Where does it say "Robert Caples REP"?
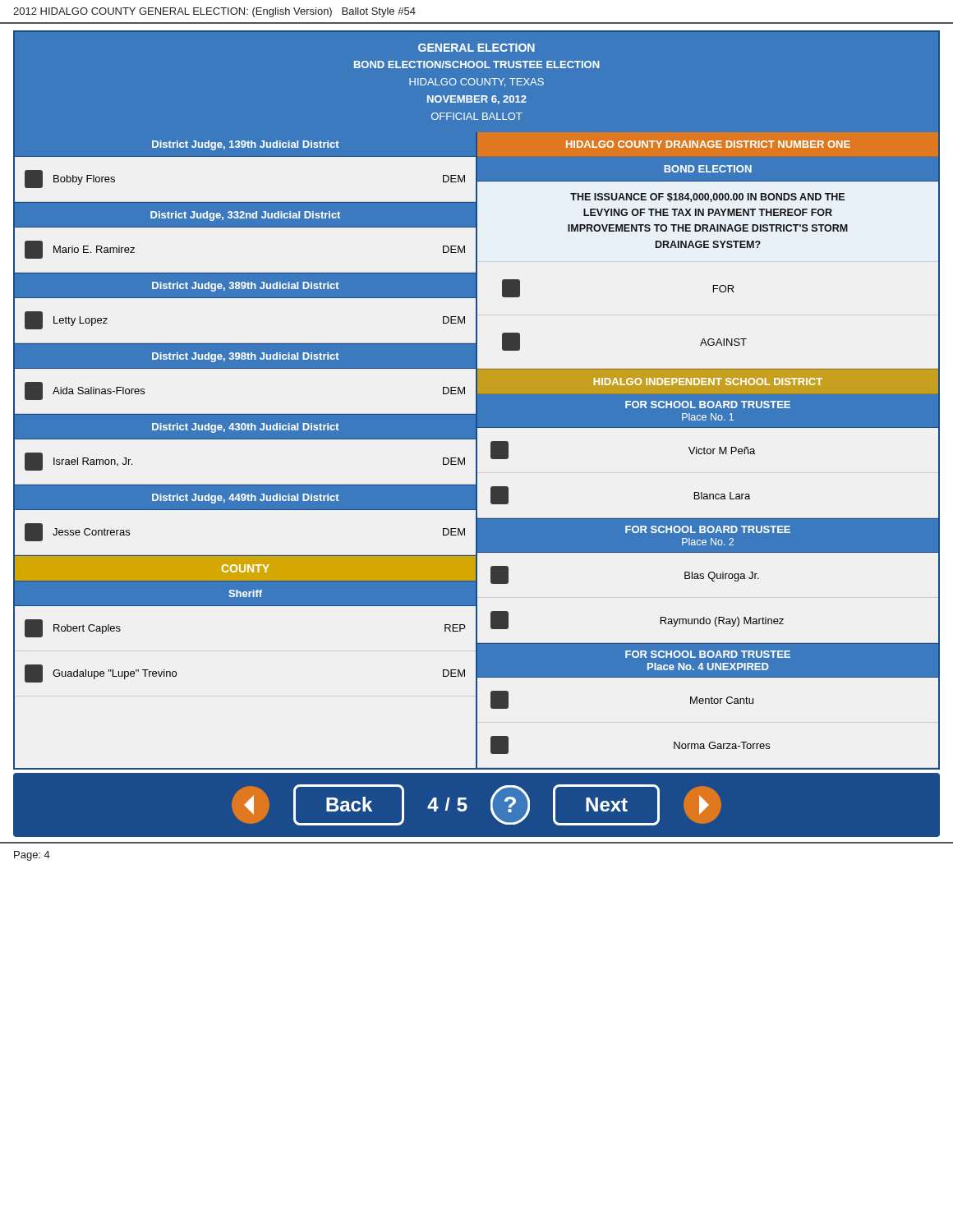 68,628
